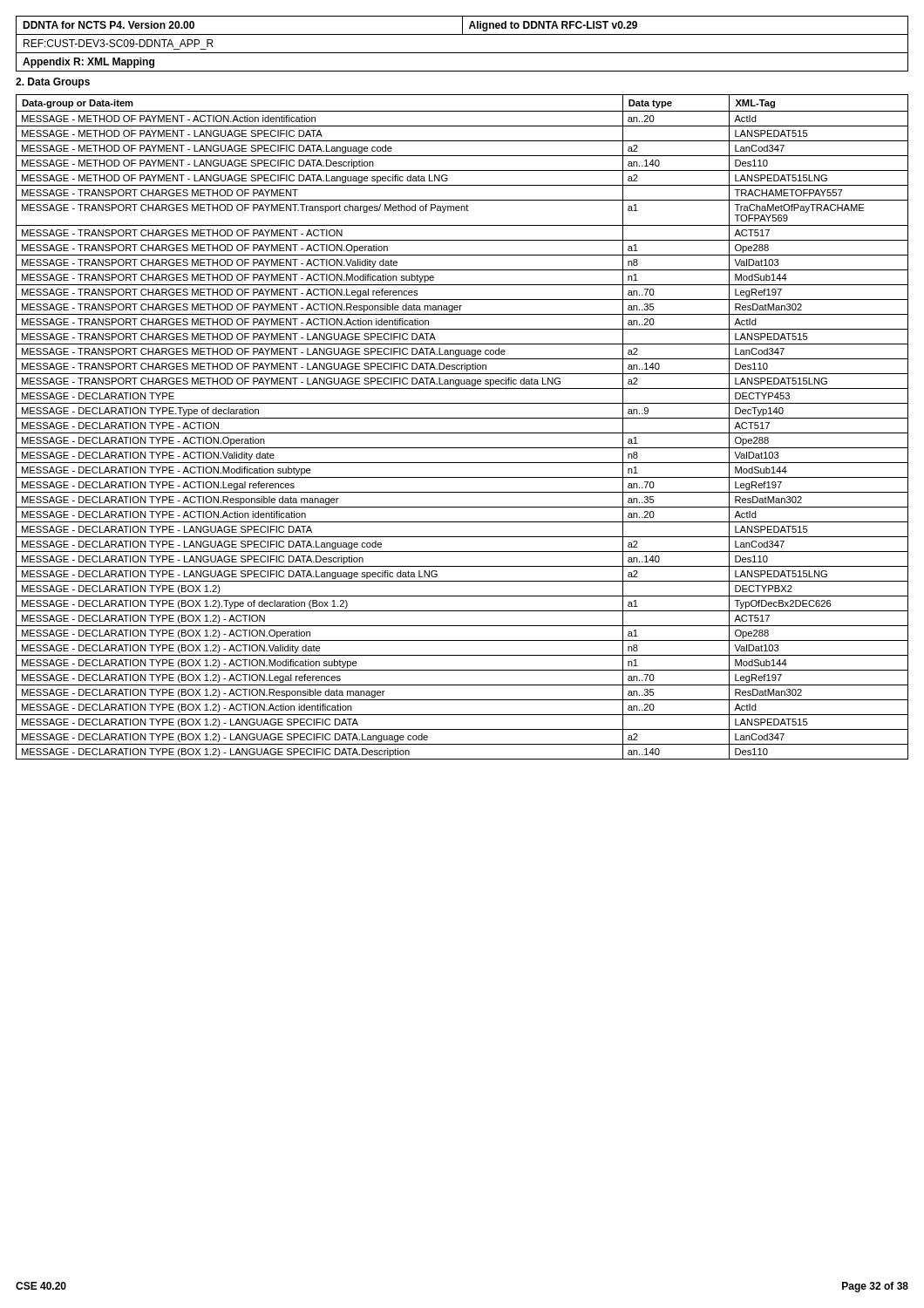This screenshot has height=1308, width=924.
Task: Locate the table with the text "MESSAGE - TRANSPORT"
Action: [x=462, y=427]
